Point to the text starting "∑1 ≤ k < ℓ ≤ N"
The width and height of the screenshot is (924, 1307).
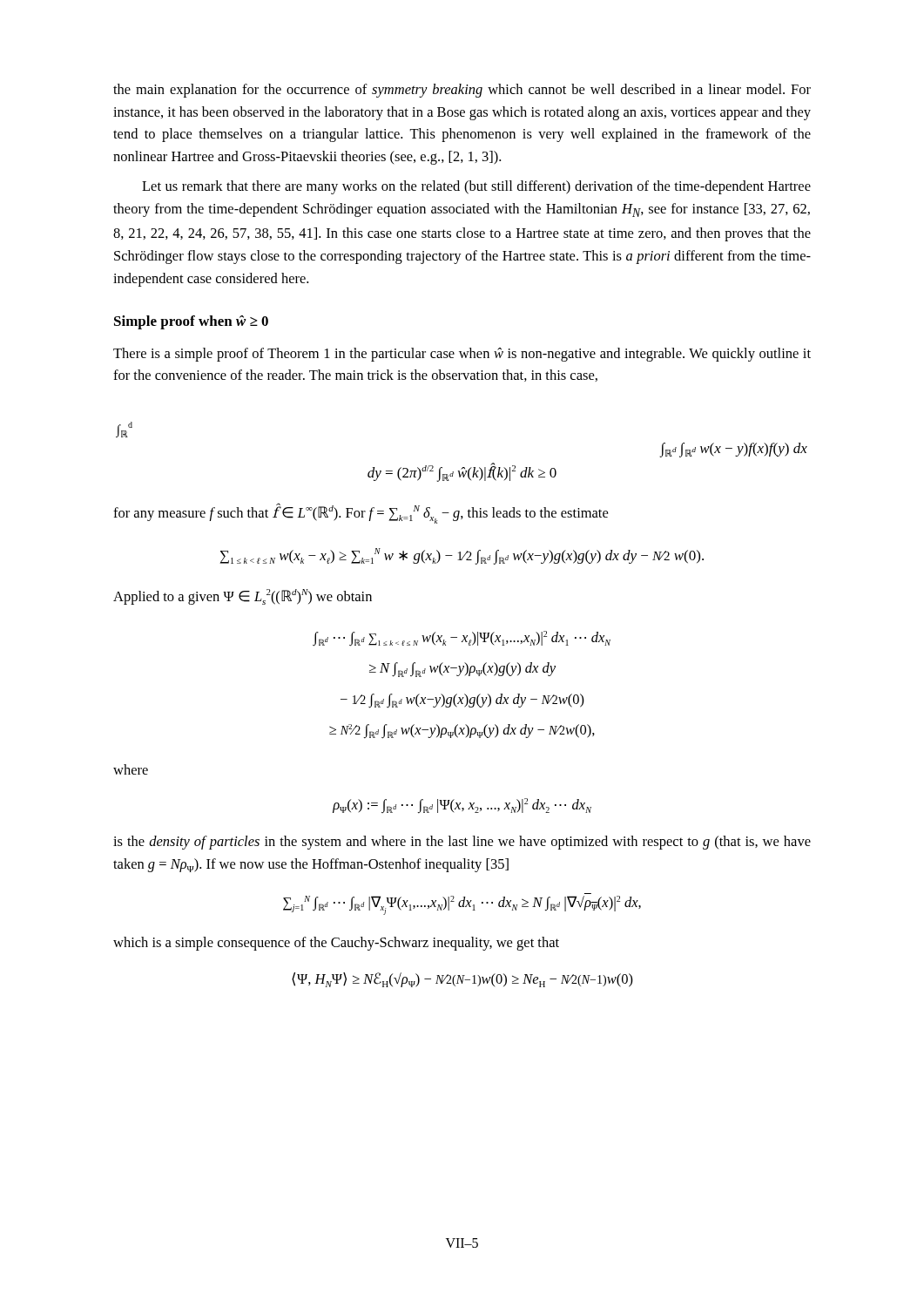tap(462, 556)
